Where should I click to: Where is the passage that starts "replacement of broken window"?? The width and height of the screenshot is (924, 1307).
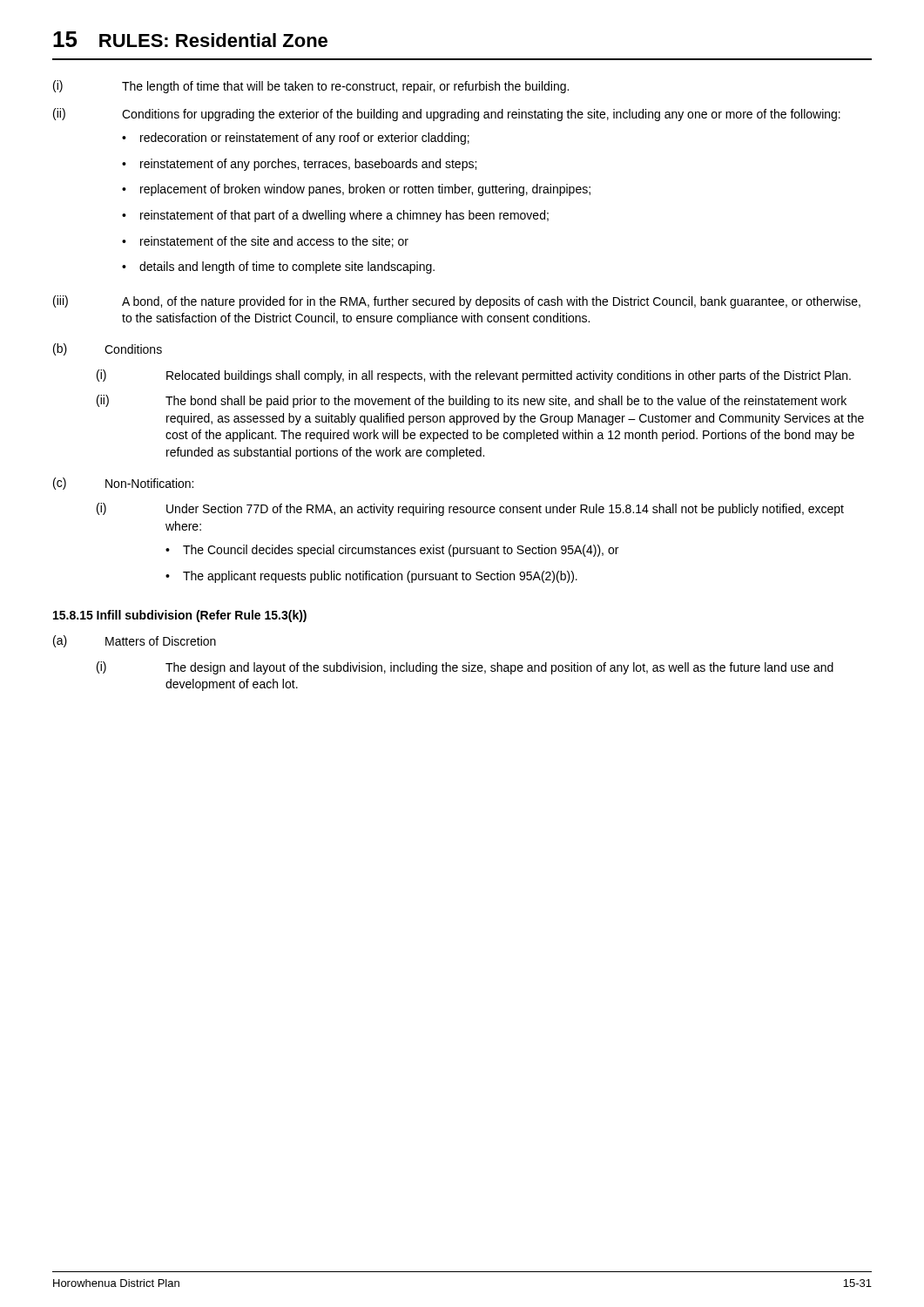506,190
